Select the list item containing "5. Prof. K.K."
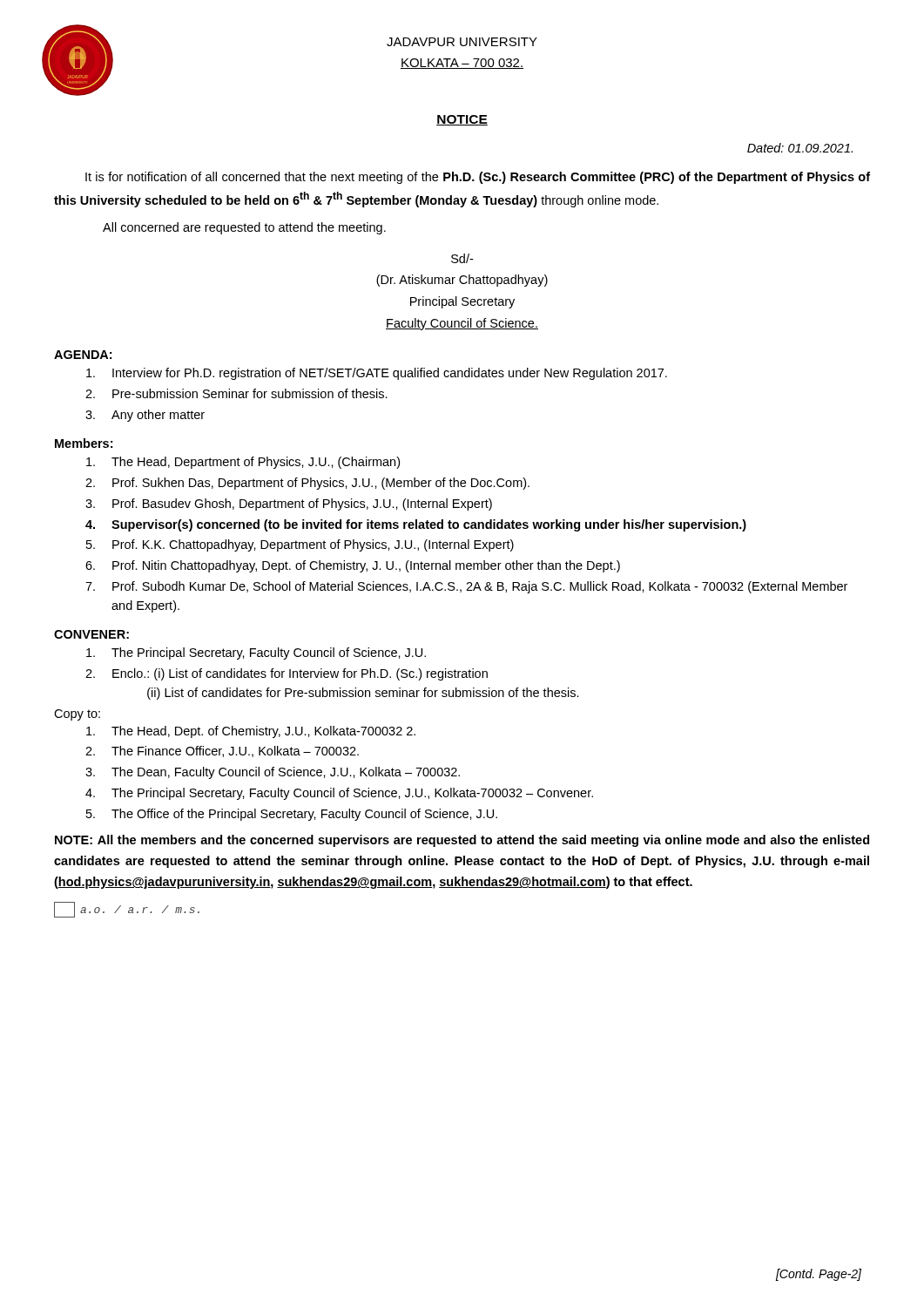 (x=300, y=546)
